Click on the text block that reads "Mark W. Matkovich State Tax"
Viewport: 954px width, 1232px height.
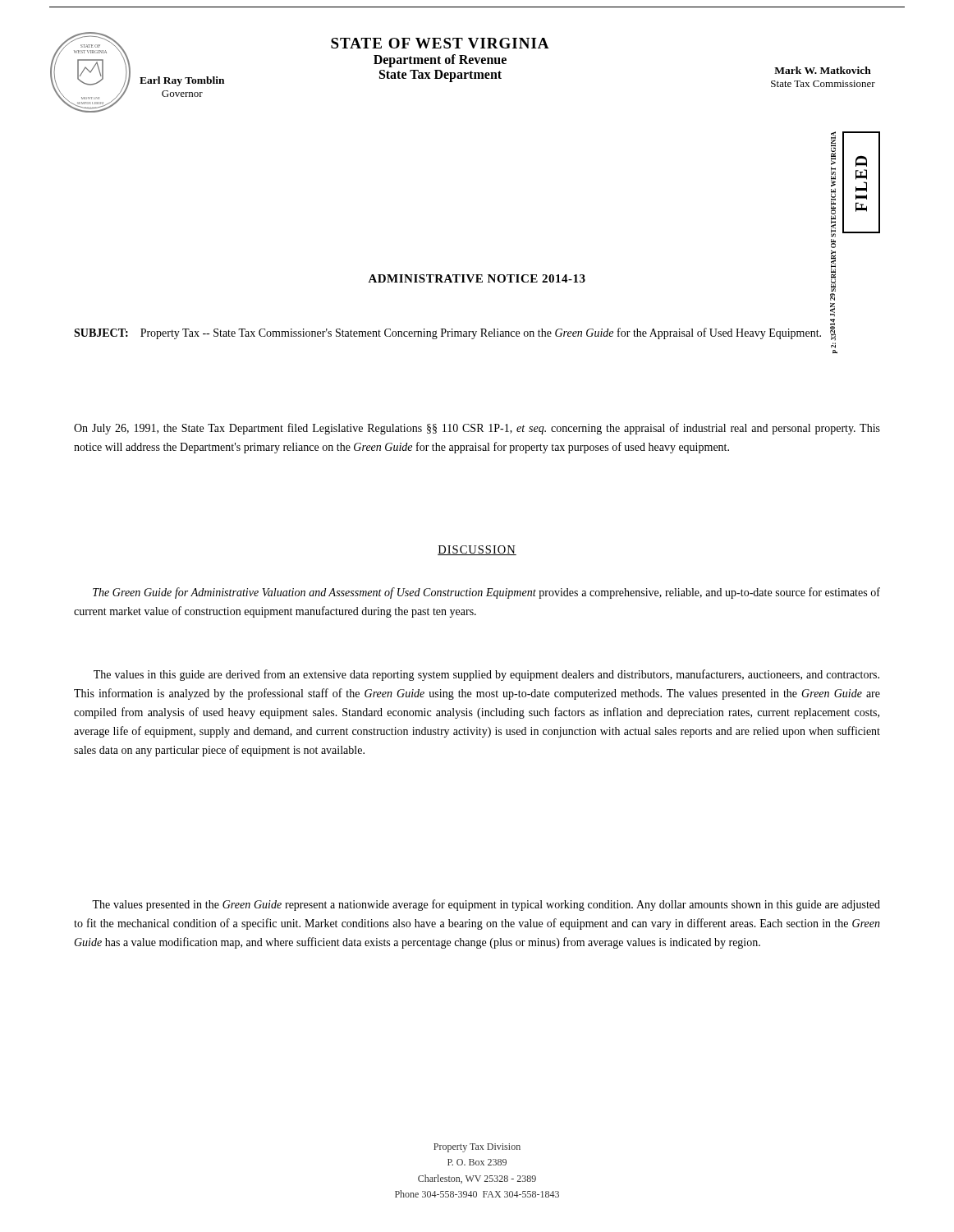(823, 77)
